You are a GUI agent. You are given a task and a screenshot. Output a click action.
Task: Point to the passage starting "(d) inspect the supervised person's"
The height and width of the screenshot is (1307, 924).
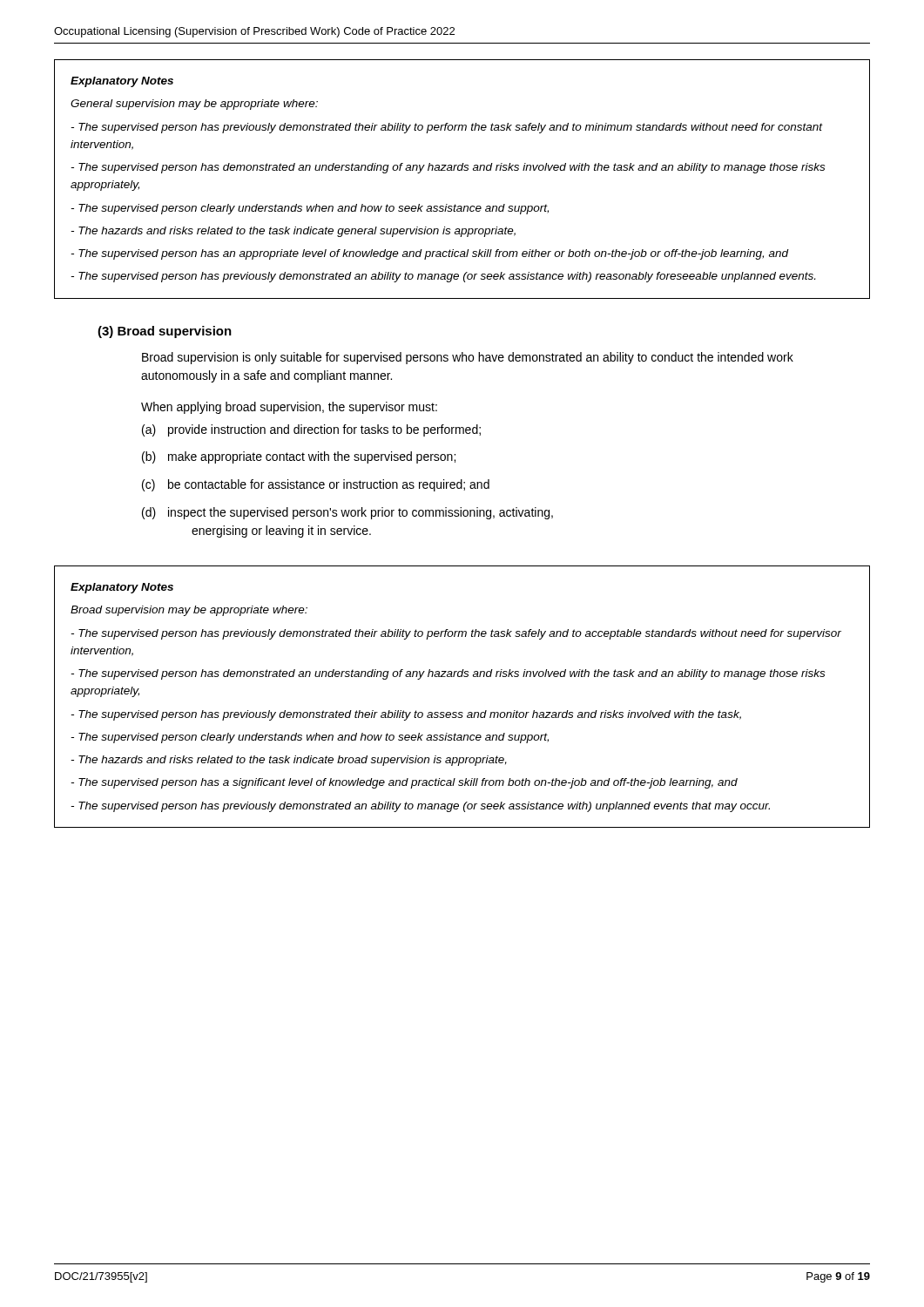(x=492, y=522)
